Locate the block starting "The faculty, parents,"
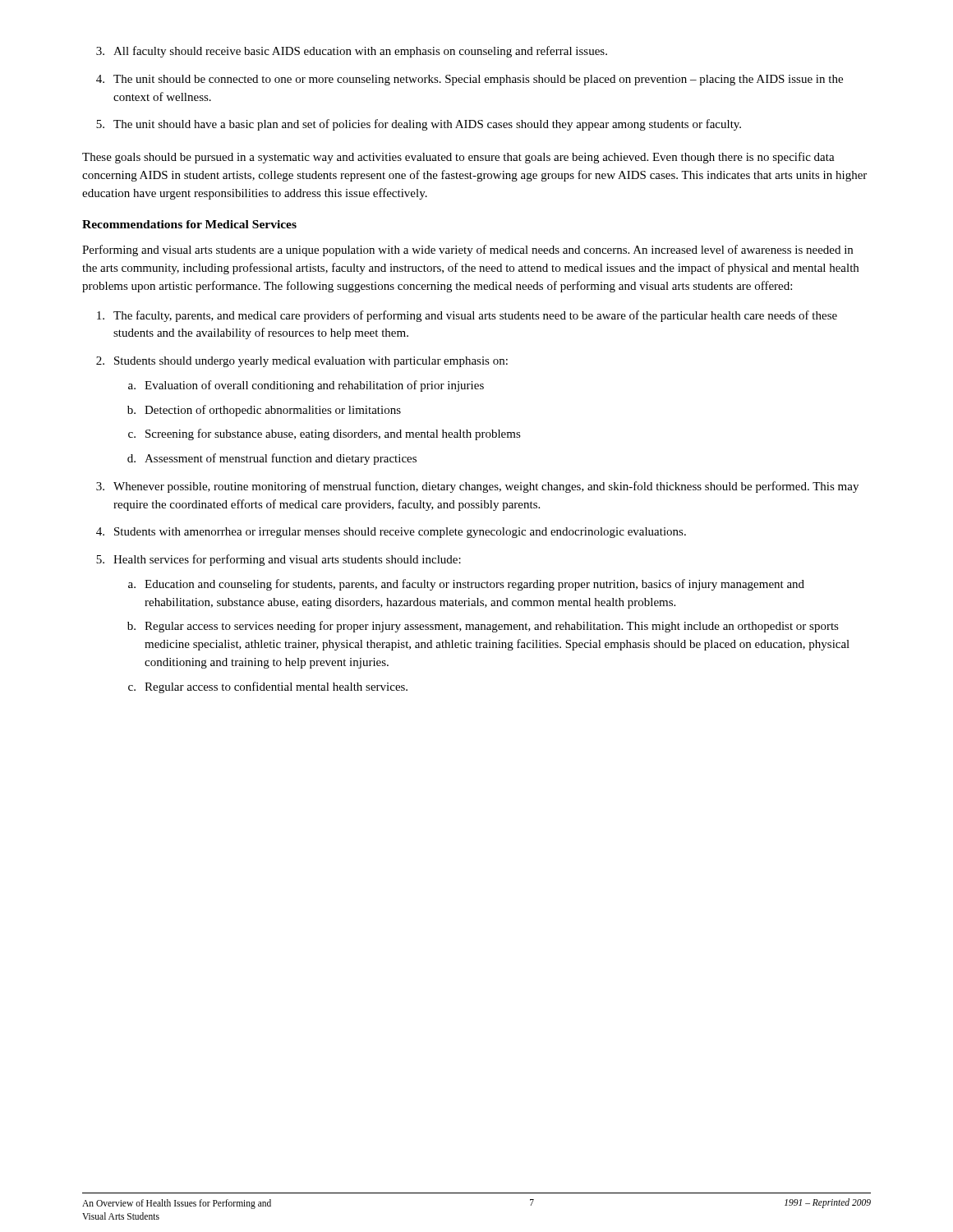Image resolution: width=953 pixels, height=1232 pixels. 476,325
